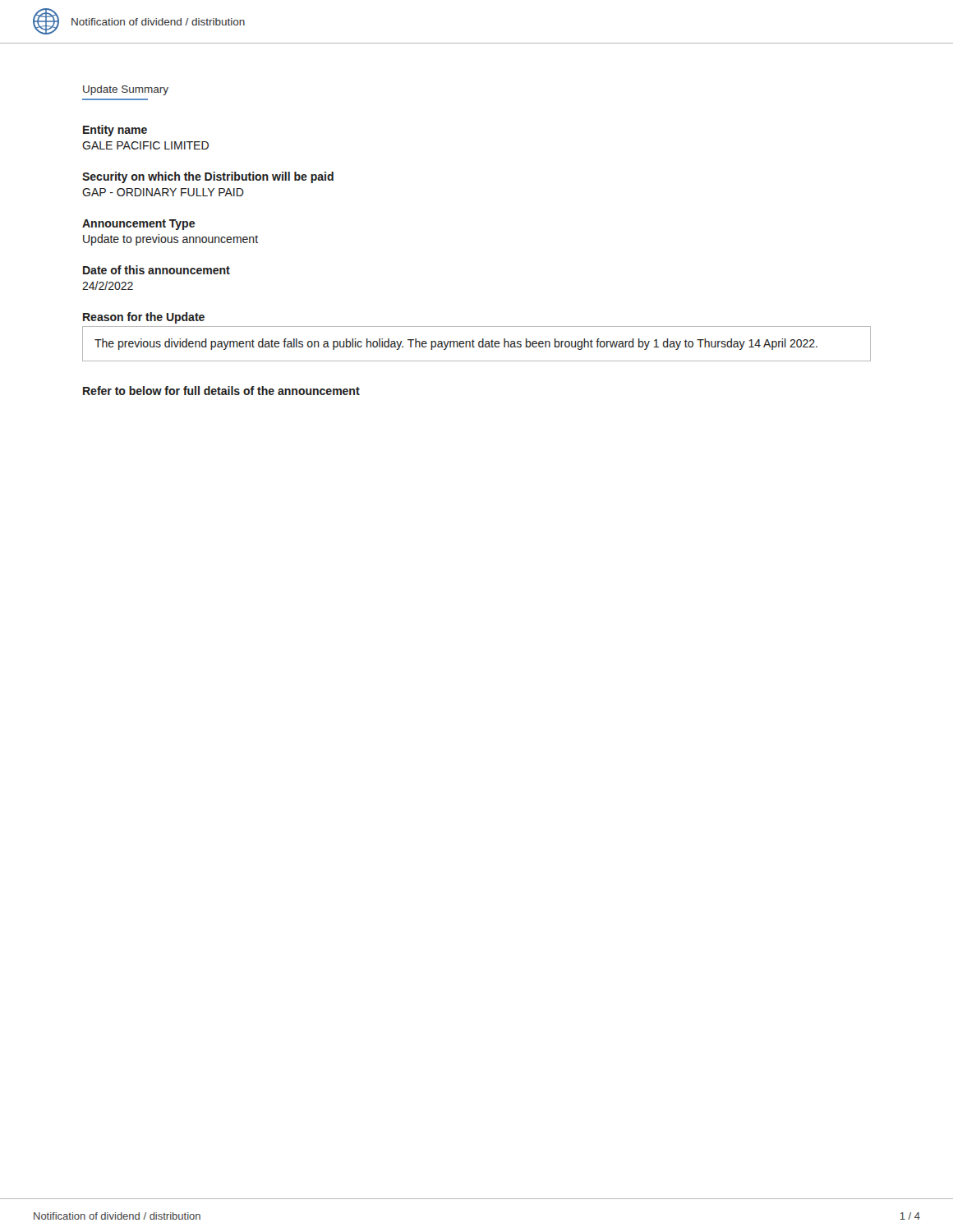Find the text starting "Reason for the"
This screenshot has width=953, height=1232.
tap(476, 336)
